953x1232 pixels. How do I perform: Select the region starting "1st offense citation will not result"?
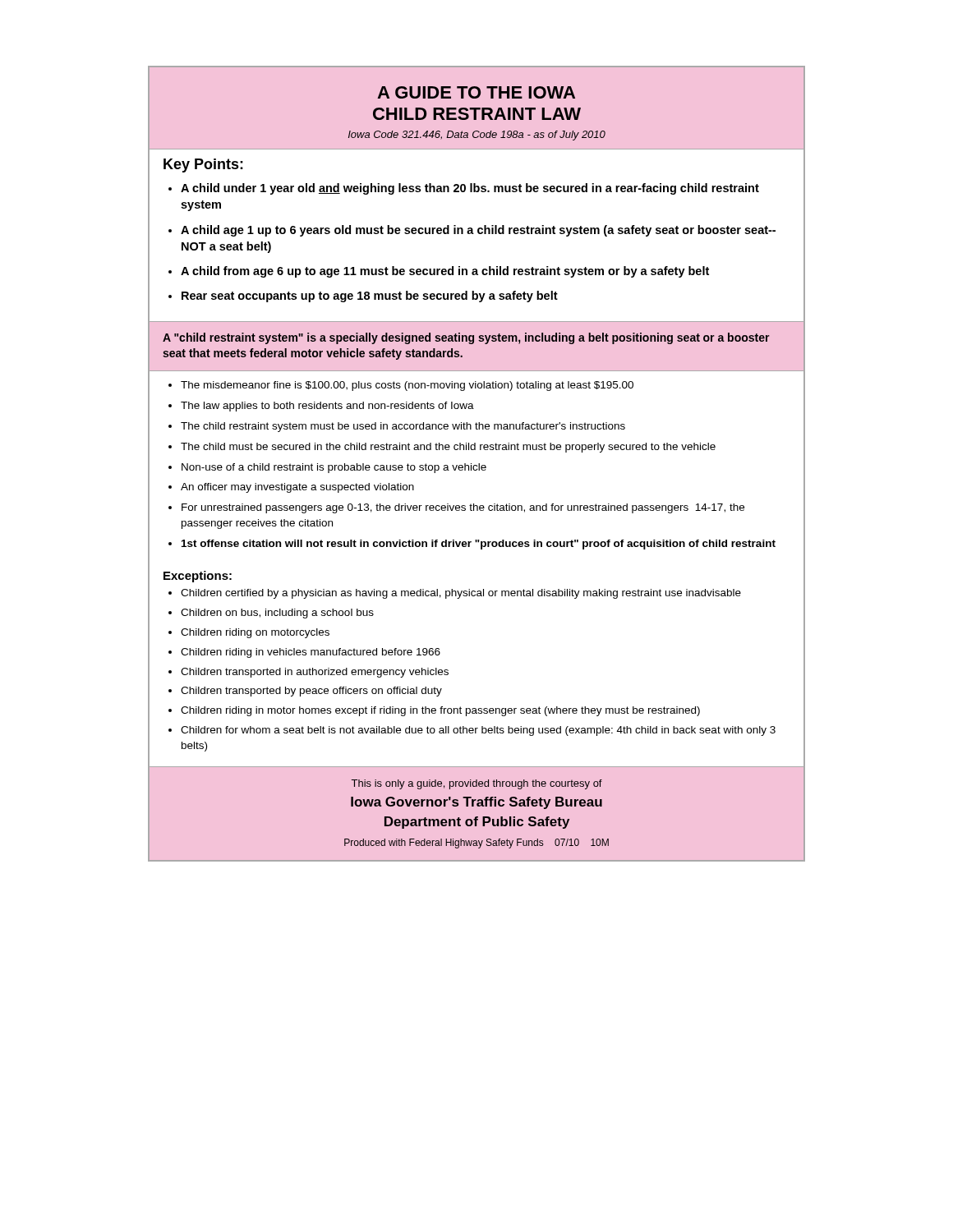pyautogui.click(x=478, y=543)
